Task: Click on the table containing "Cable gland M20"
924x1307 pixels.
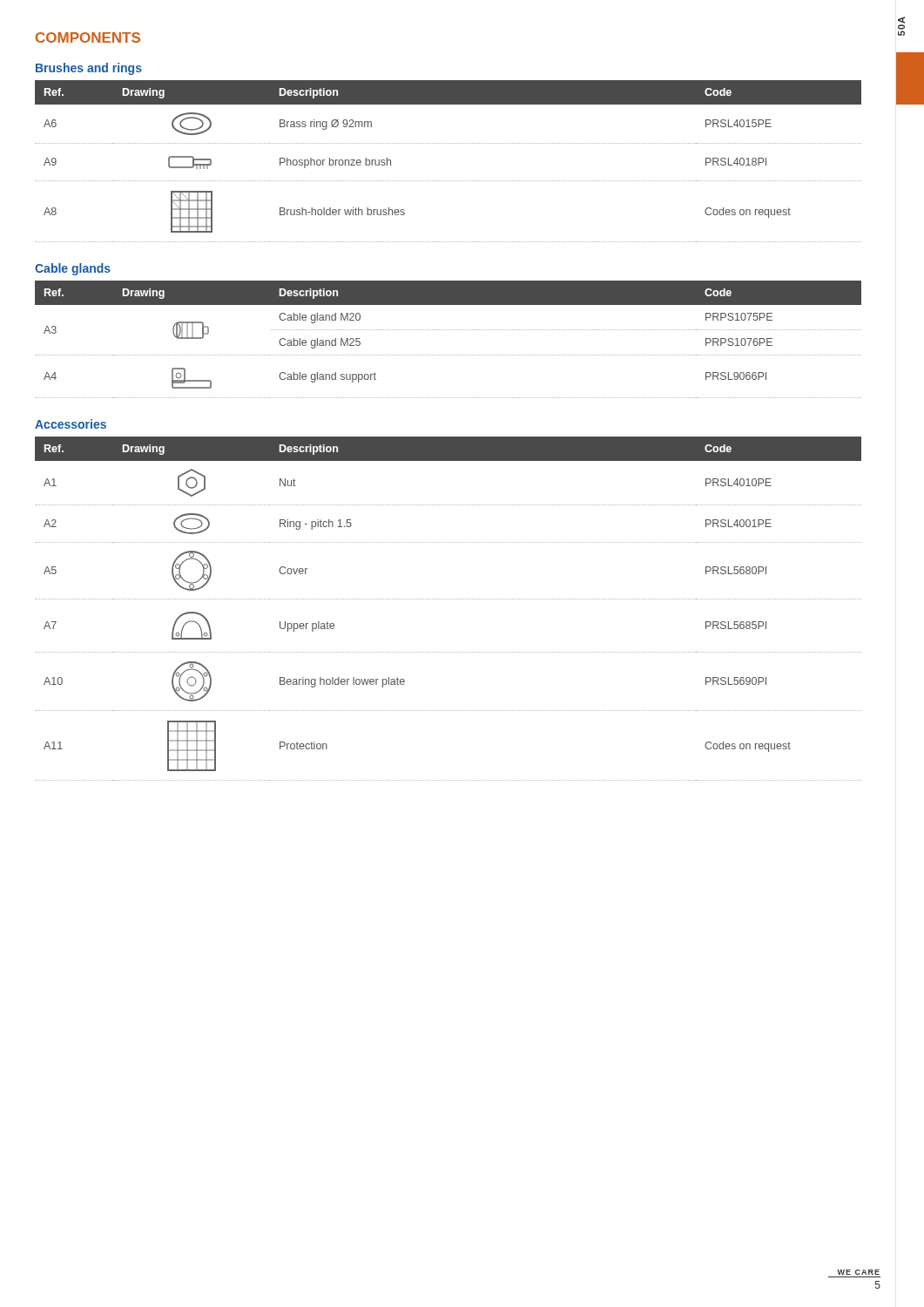Action: tap(448, 339)
